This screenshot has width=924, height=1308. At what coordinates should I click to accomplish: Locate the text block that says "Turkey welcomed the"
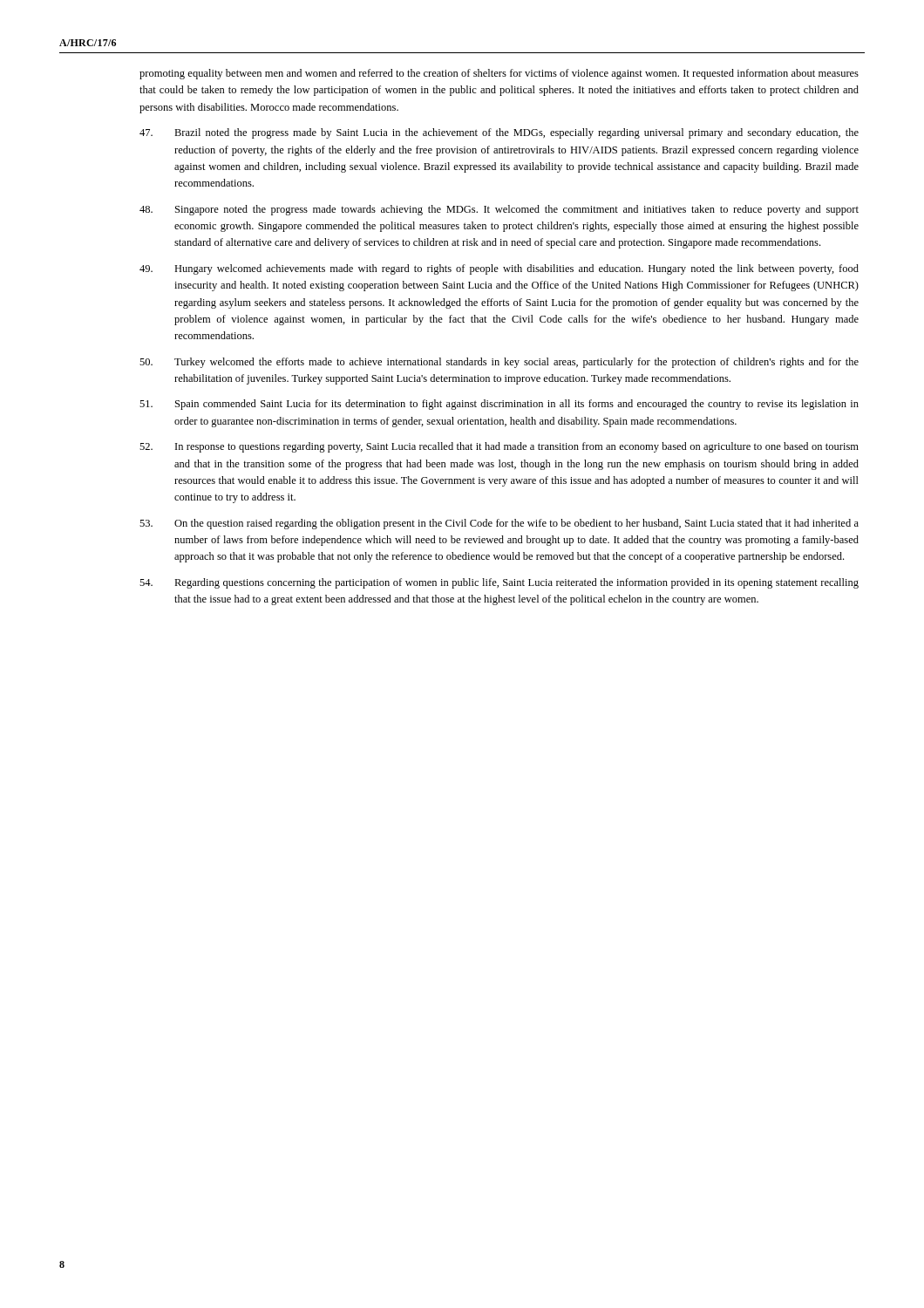499,371
